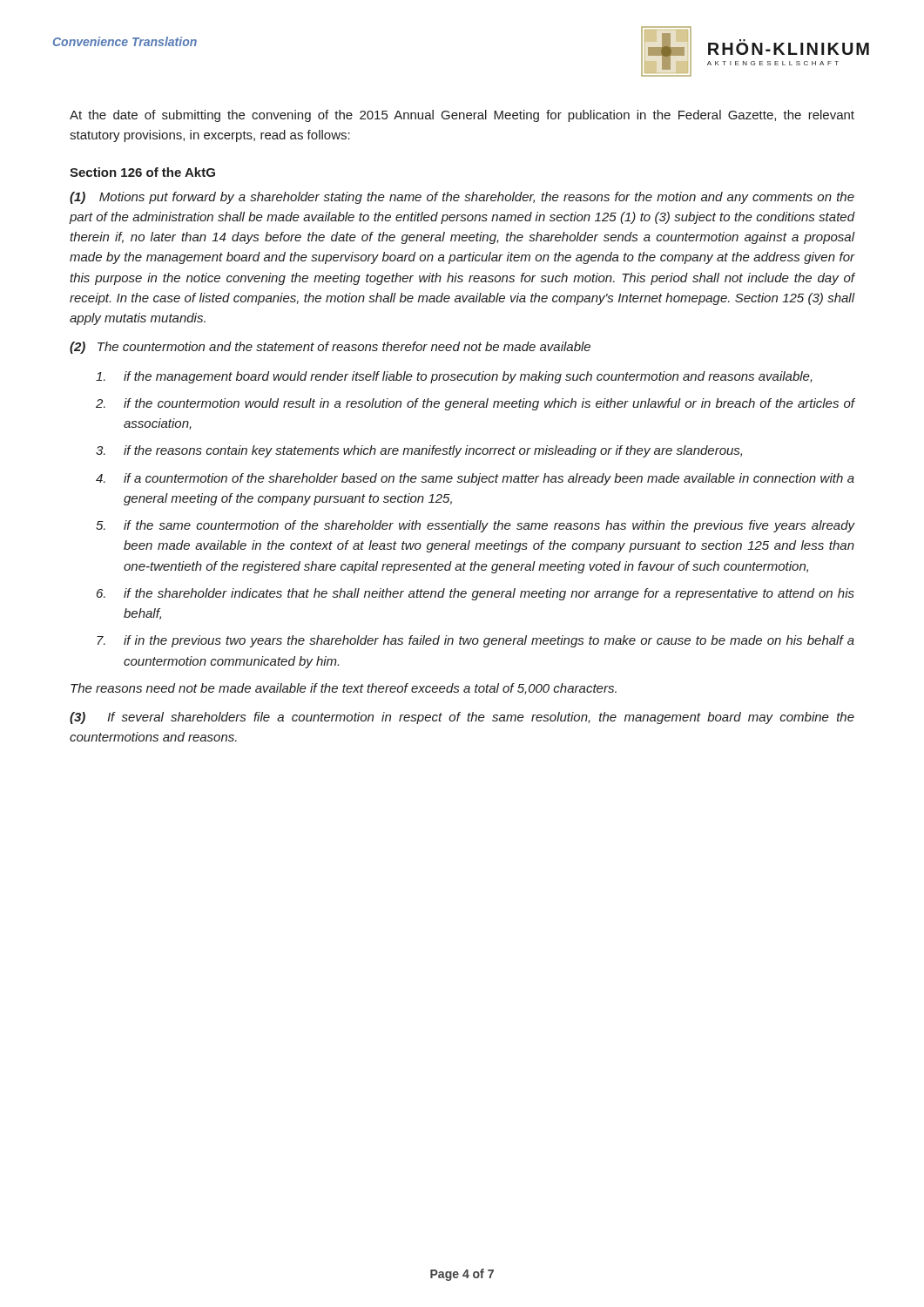Navigate to the element starting "7. if in the previous two years the"
Viewport: 924px width, 1307px height.
coord(475,650)
